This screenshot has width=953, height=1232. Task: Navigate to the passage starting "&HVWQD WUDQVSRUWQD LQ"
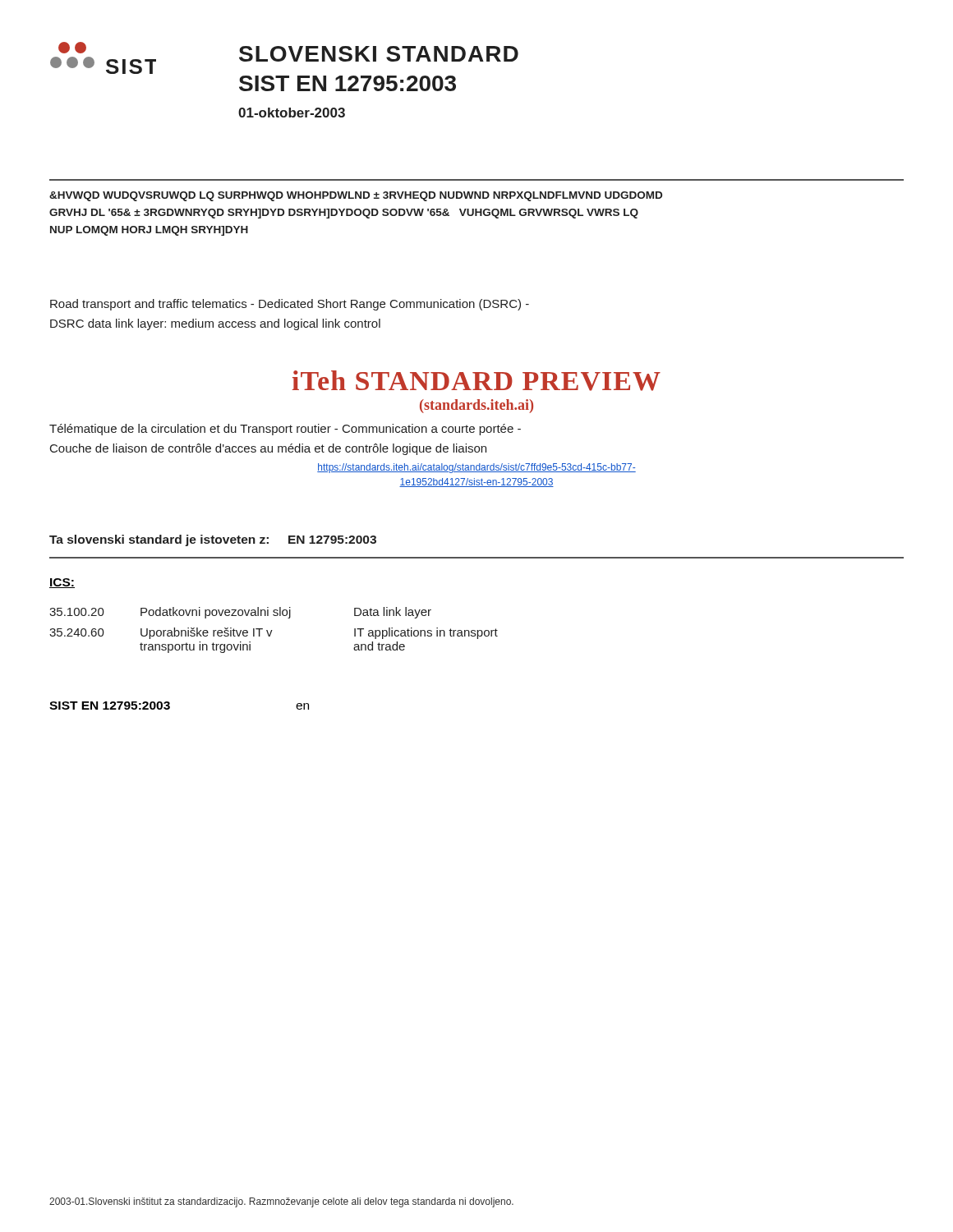click(476, 213)
